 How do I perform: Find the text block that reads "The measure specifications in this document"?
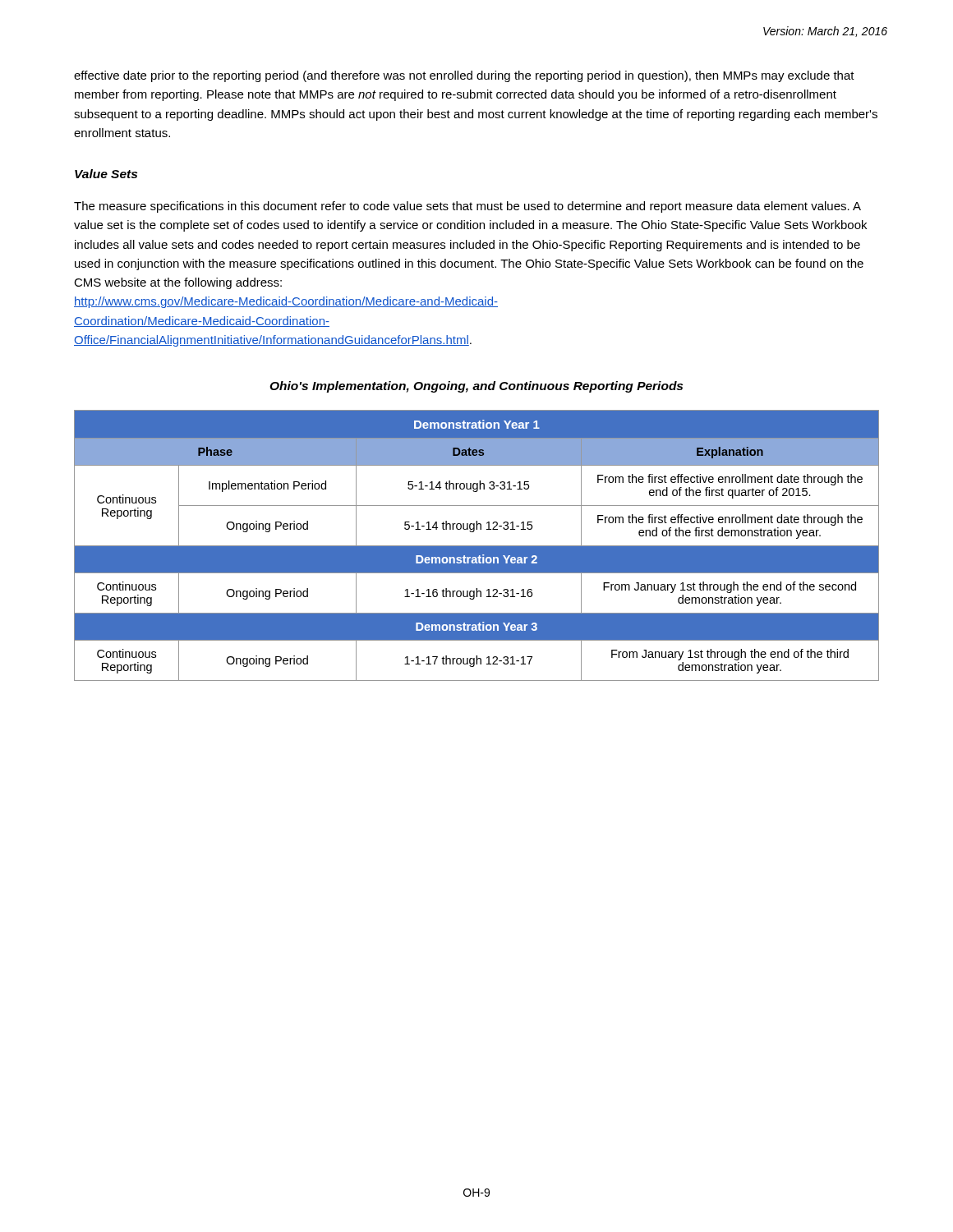[x=471, y=273]
